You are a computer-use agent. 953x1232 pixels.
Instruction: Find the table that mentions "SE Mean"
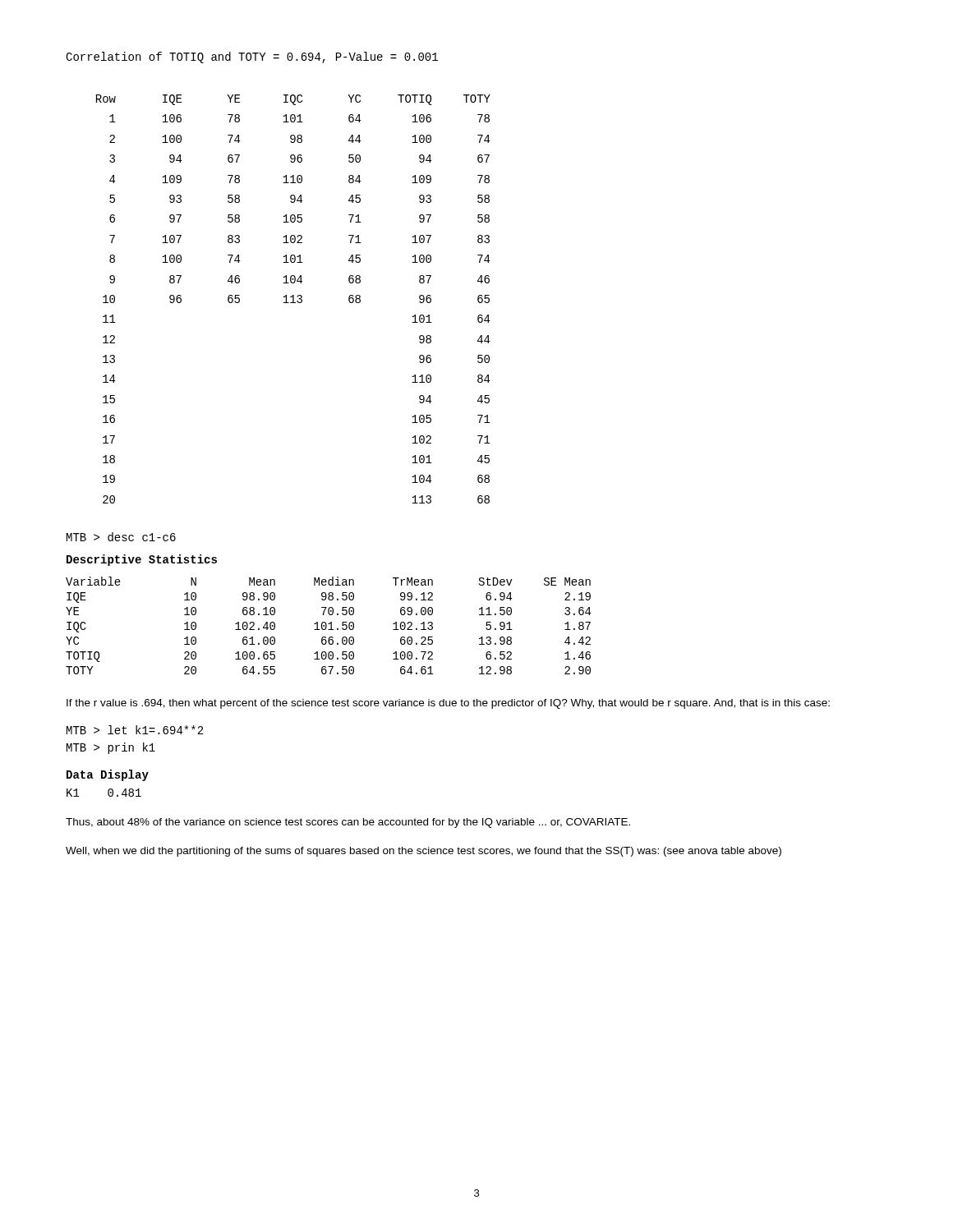pos(476,627)
